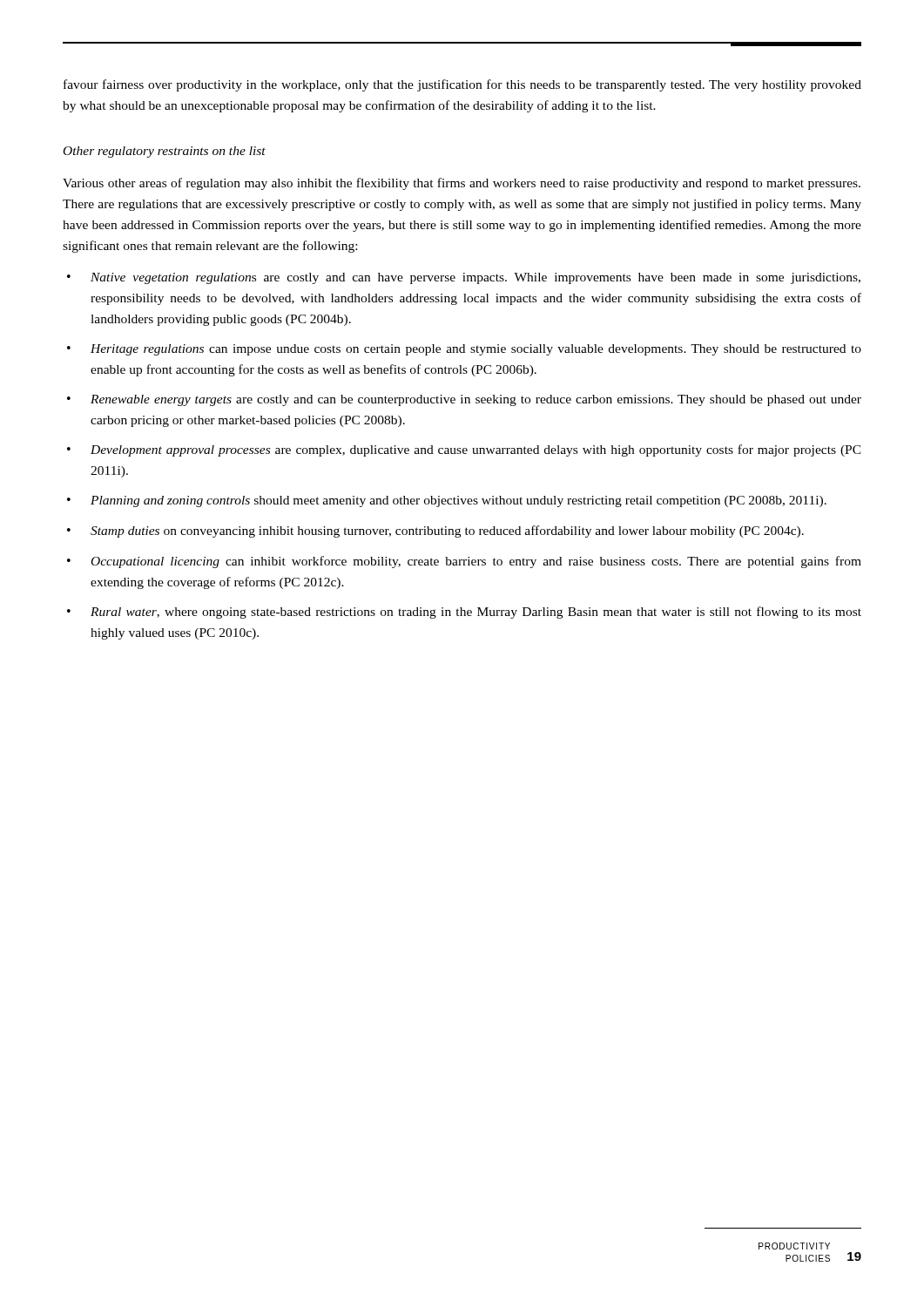Viewport: 924px width, 1307px height.
Task: Locate the list item that says "• Heritage regulations"
Action: click(462, 359)
